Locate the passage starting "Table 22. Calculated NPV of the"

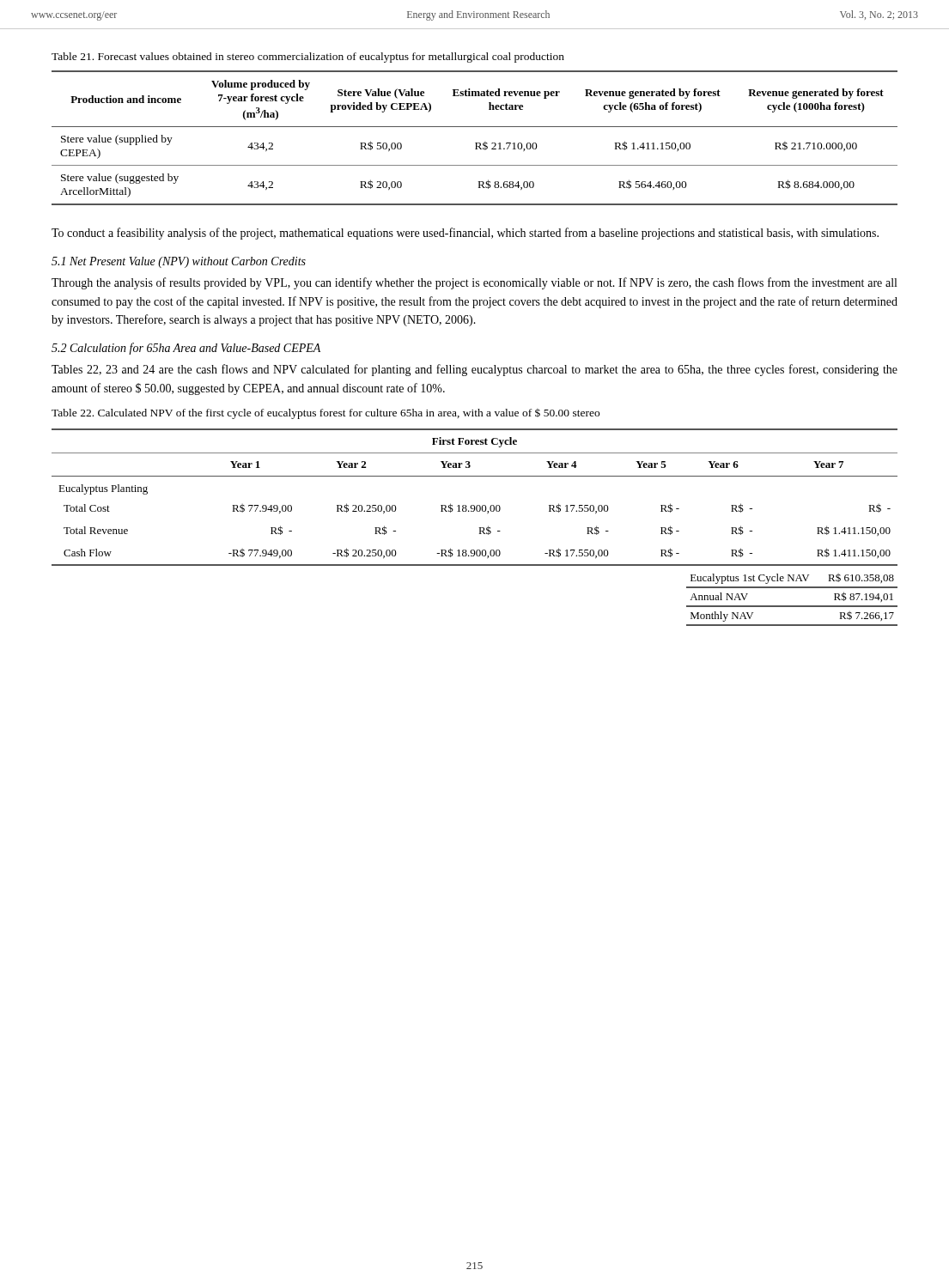326,413
